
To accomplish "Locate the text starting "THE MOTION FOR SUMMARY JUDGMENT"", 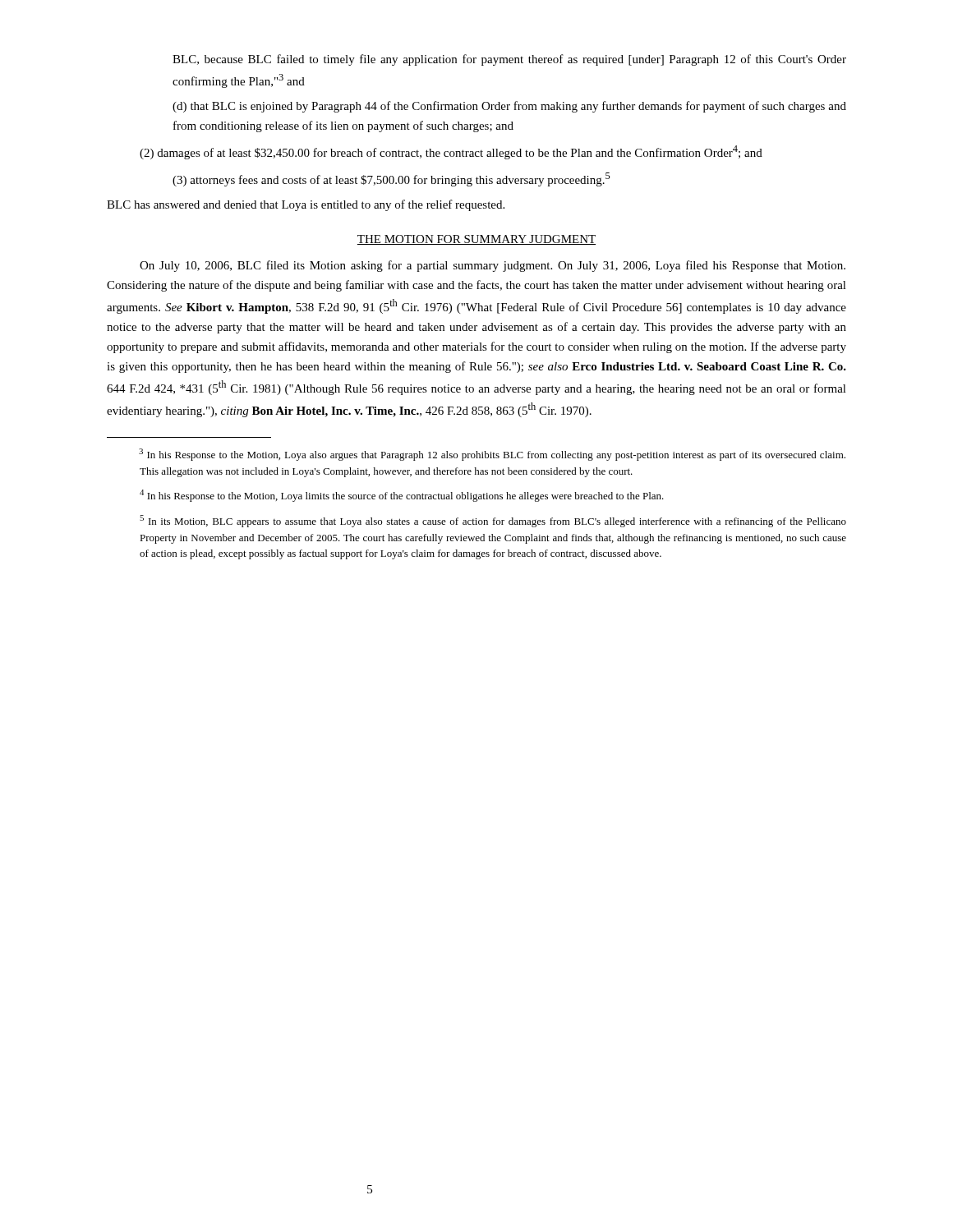I will 476,239.
